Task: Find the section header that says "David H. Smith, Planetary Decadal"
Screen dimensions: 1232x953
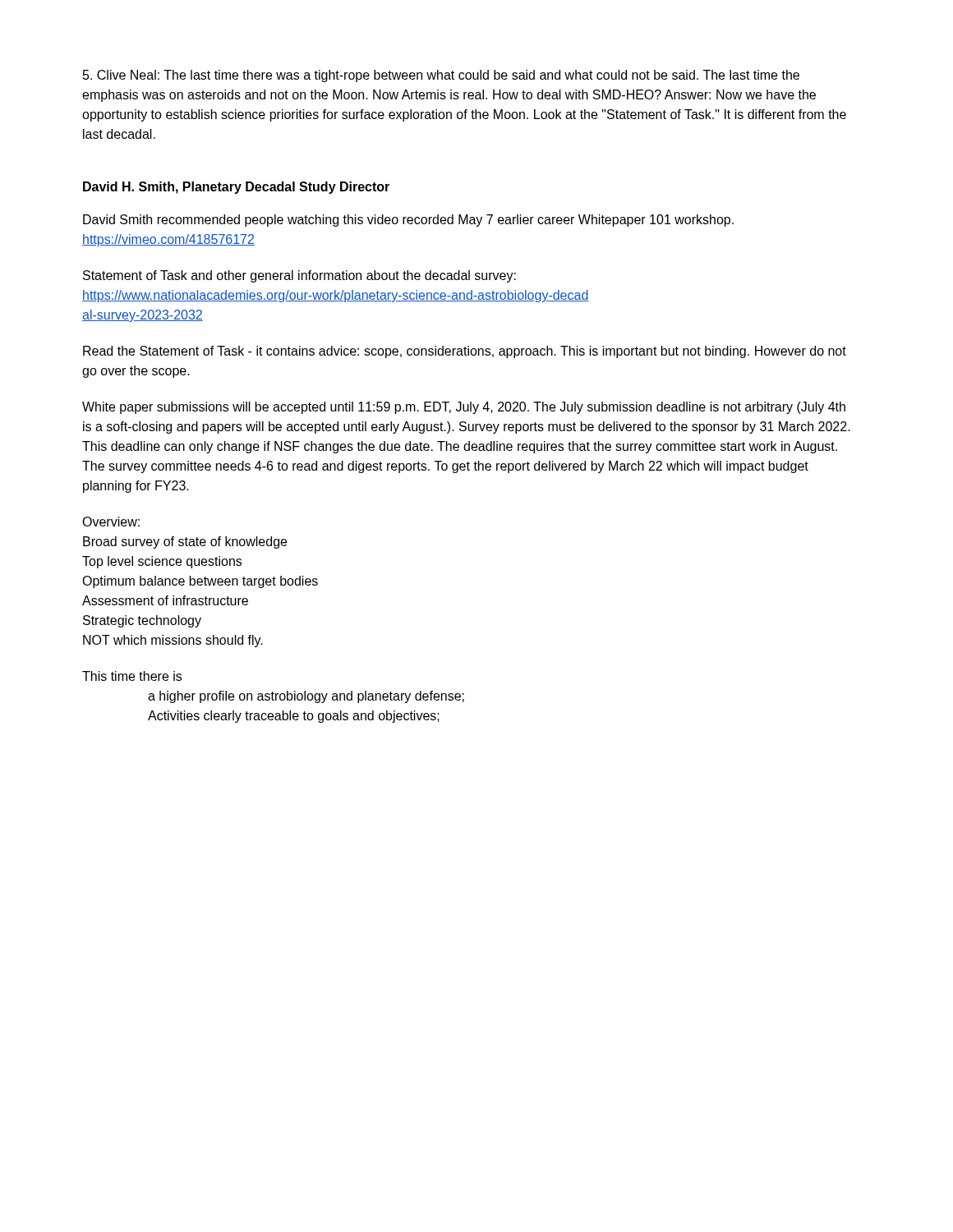Action: tap(236, 187)
